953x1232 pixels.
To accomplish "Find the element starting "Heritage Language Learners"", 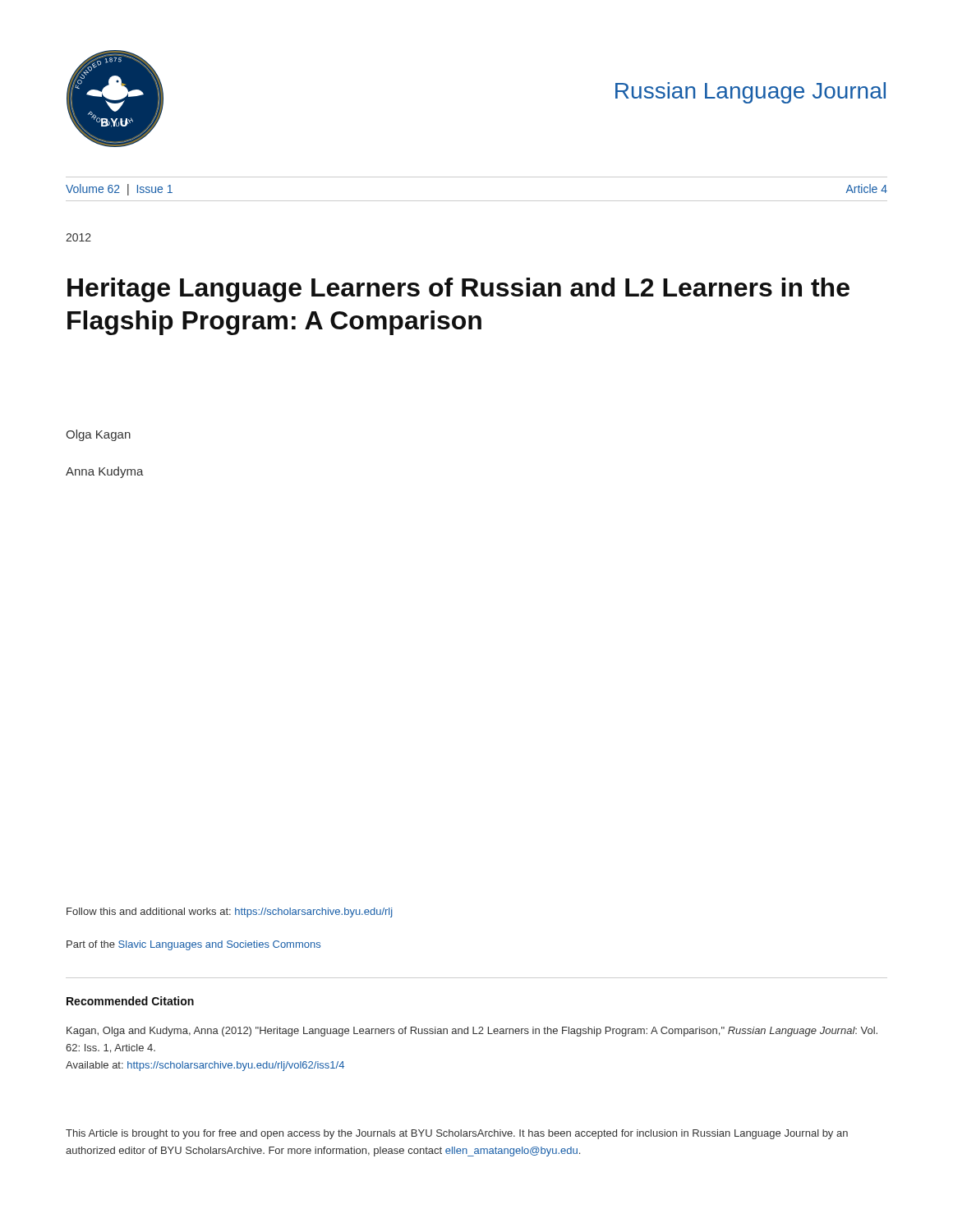I will coord(476,304).
